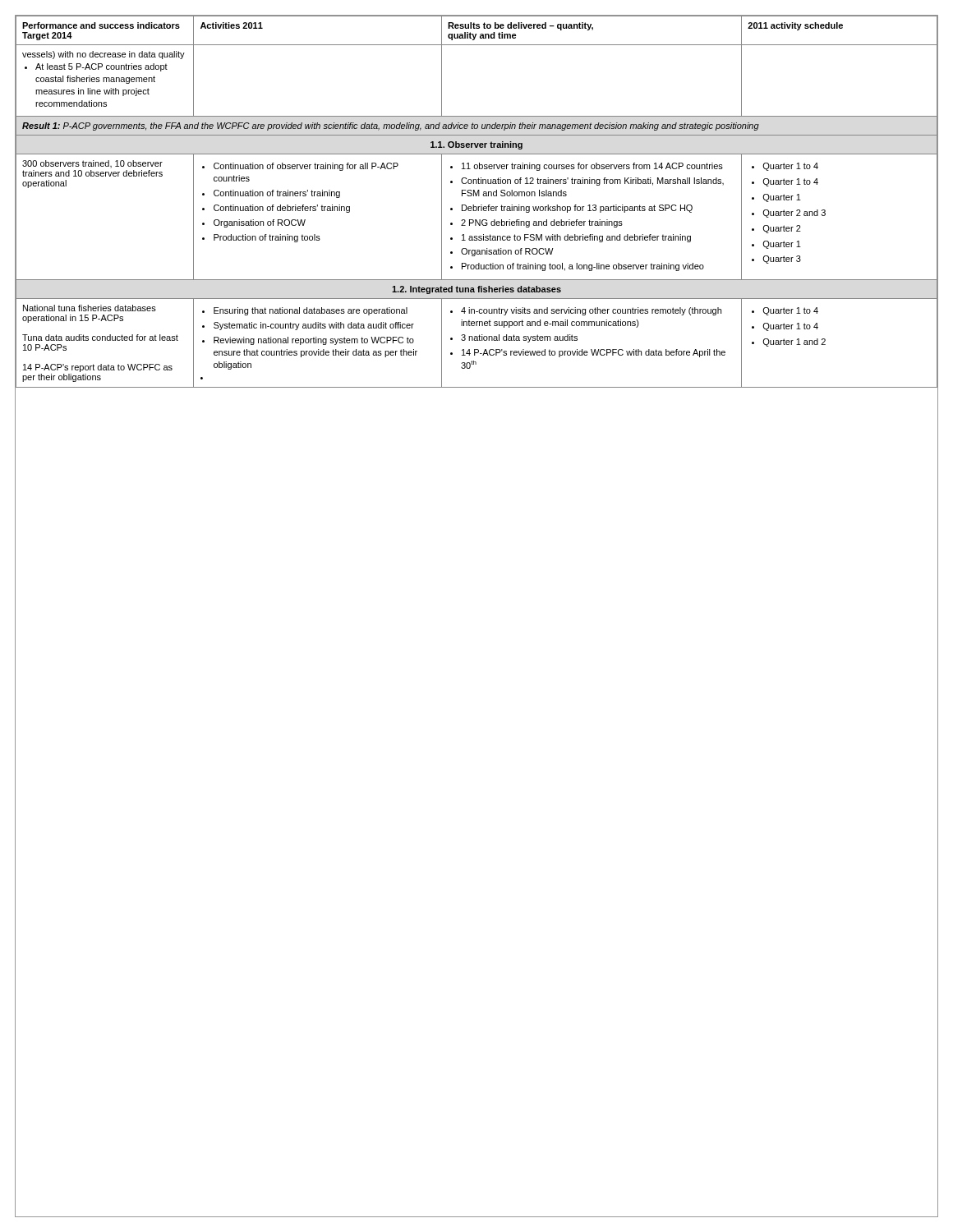The width and height of the screenshot is (953, 1232).
Task: Point to the block beginning "11 observer training courses"
Action: [x=592, y=217]
